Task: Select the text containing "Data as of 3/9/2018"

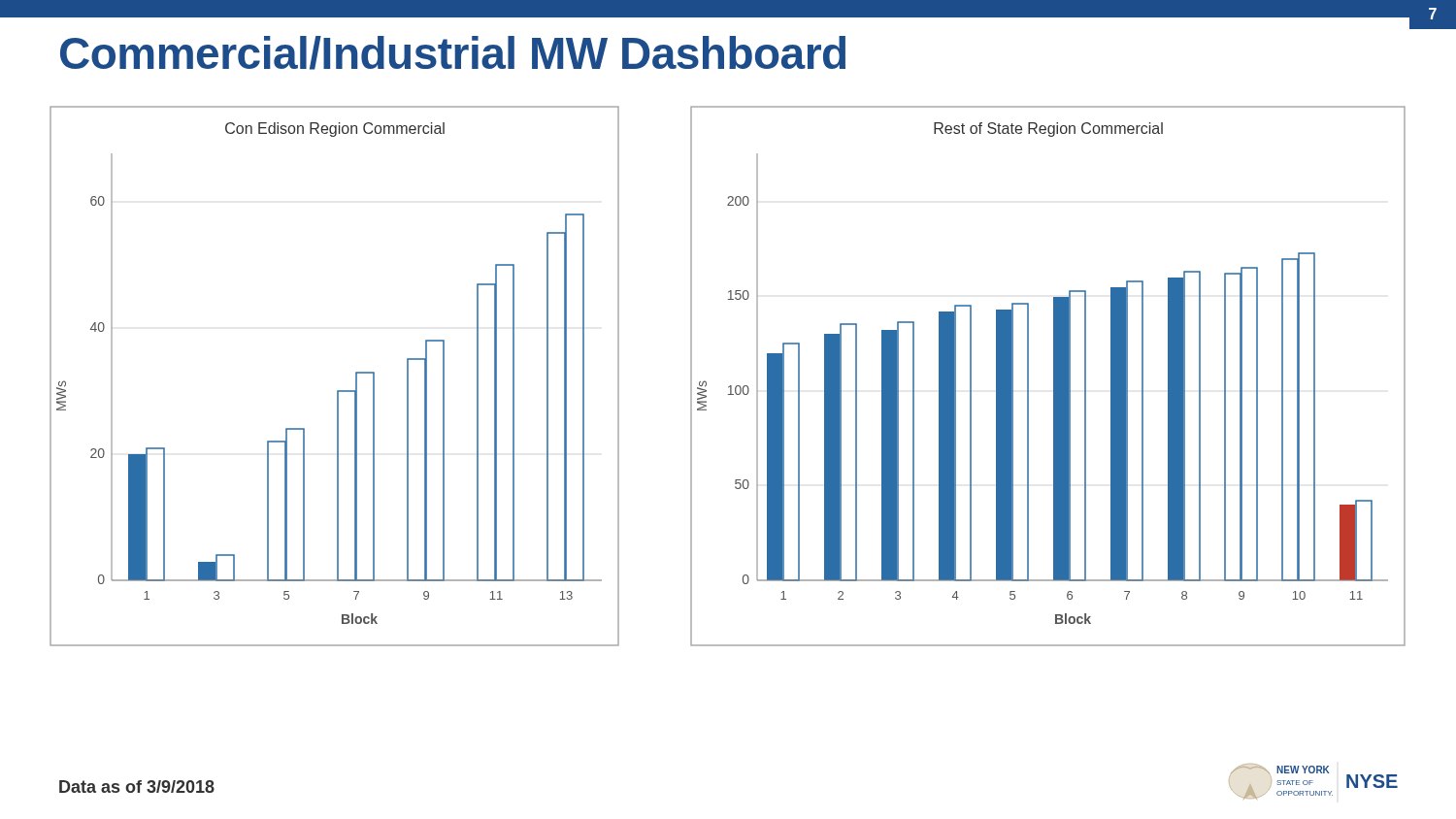Action: point(136,787)
